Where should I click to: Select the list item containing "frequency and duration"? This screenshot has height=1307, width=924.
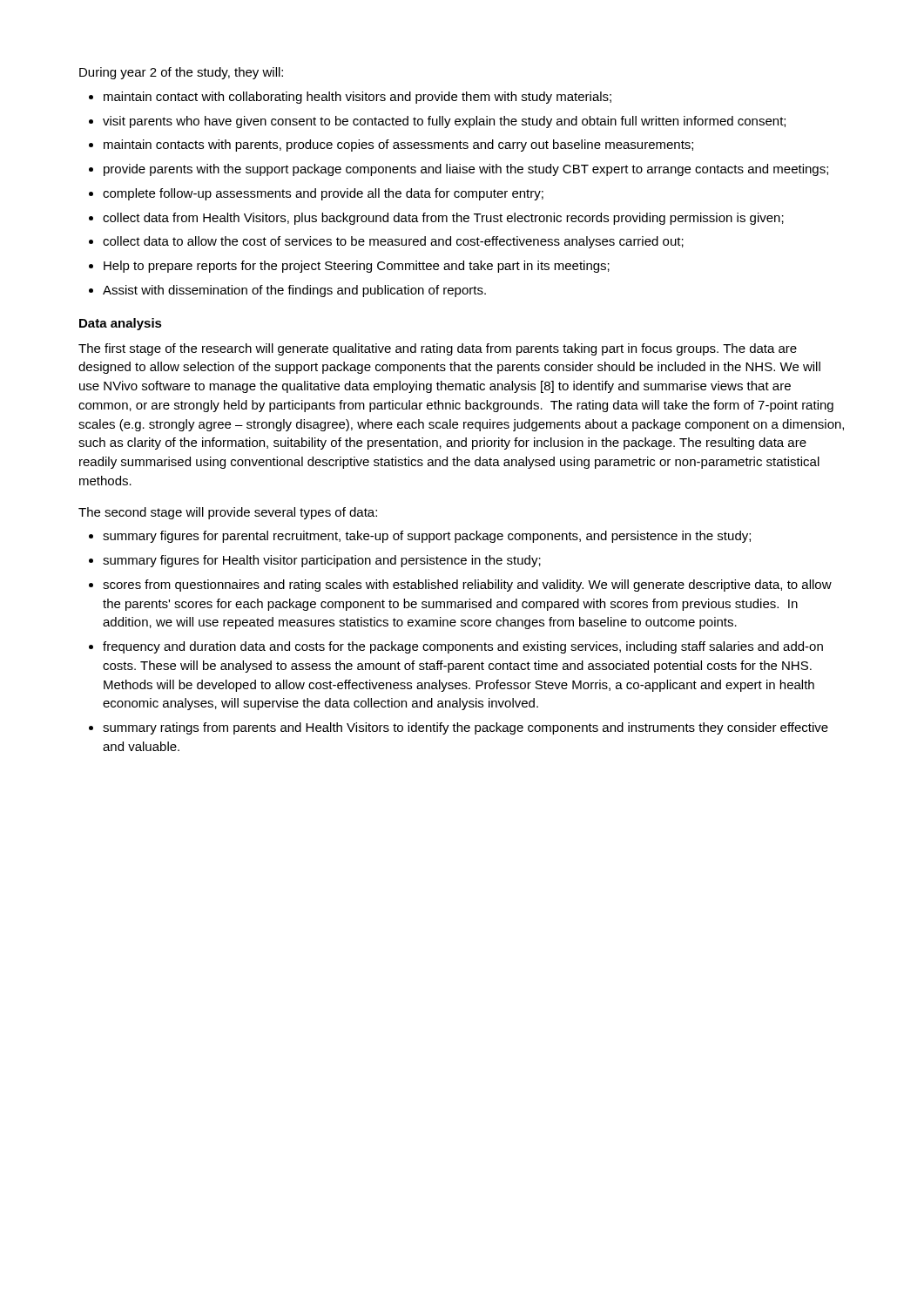[x=463, y=675]
